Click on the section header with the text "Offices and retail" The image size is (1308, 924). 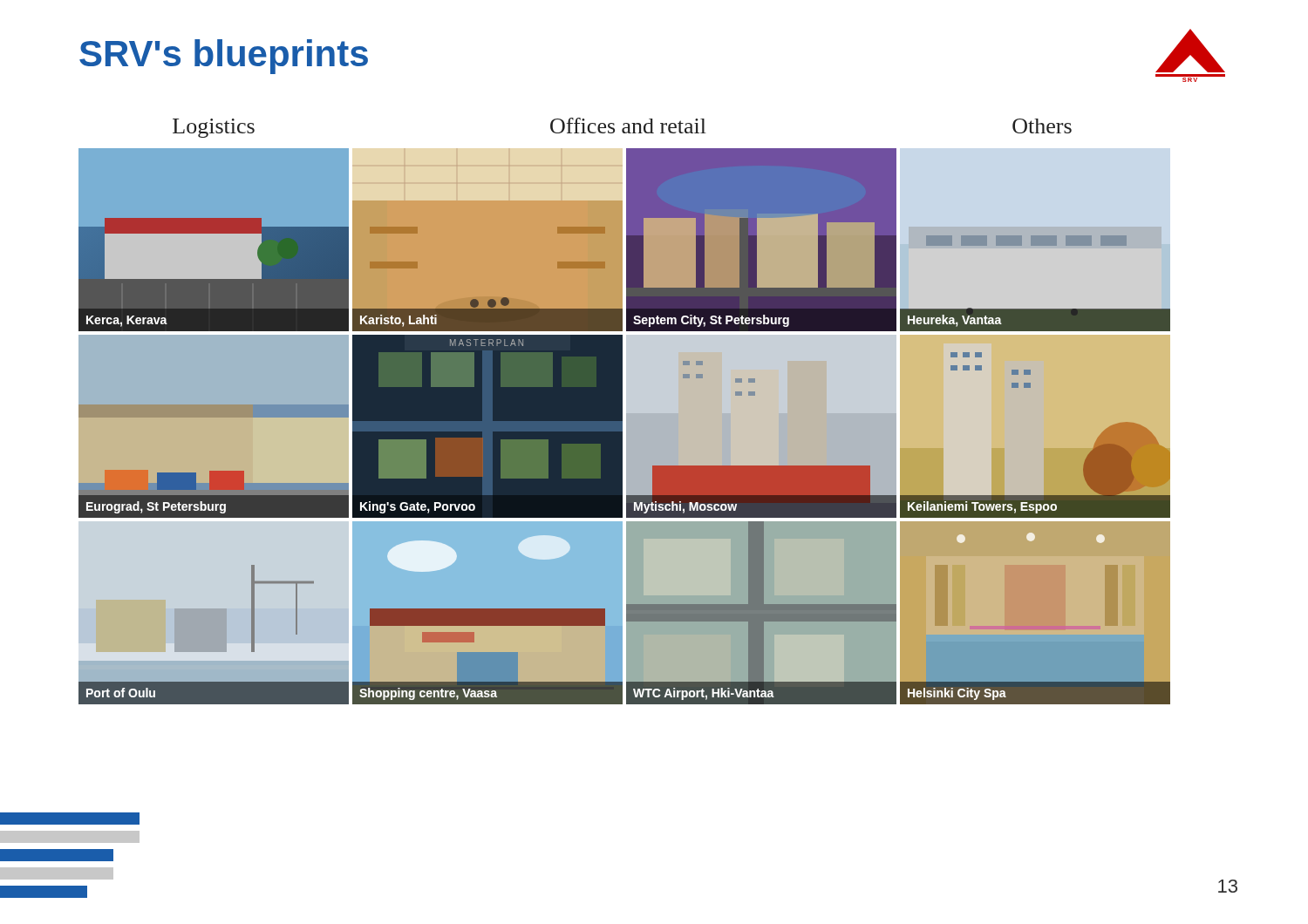tap(628, 126)
